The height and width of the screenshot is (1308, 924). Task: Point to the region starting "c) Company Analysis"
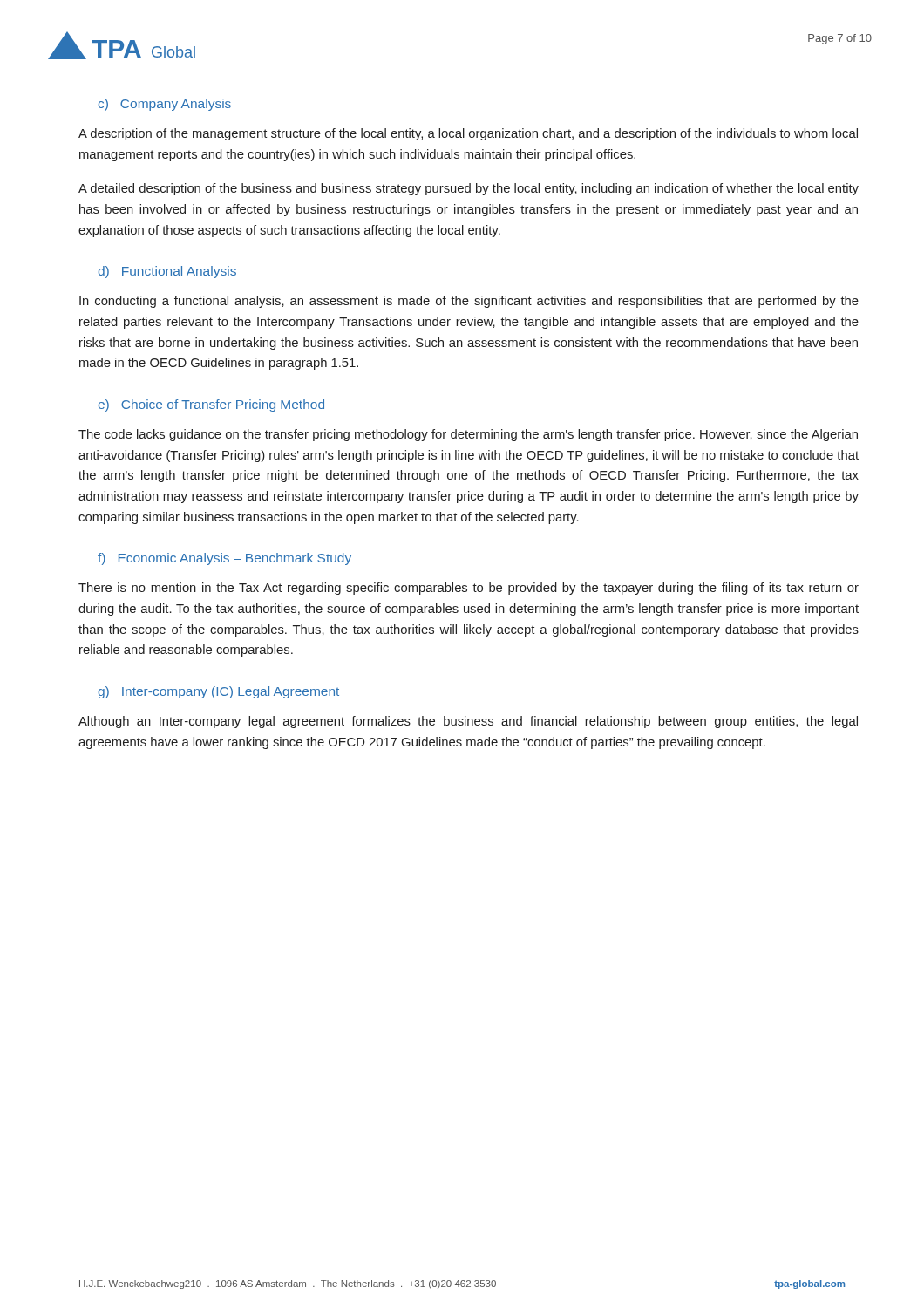coord(164,103)
